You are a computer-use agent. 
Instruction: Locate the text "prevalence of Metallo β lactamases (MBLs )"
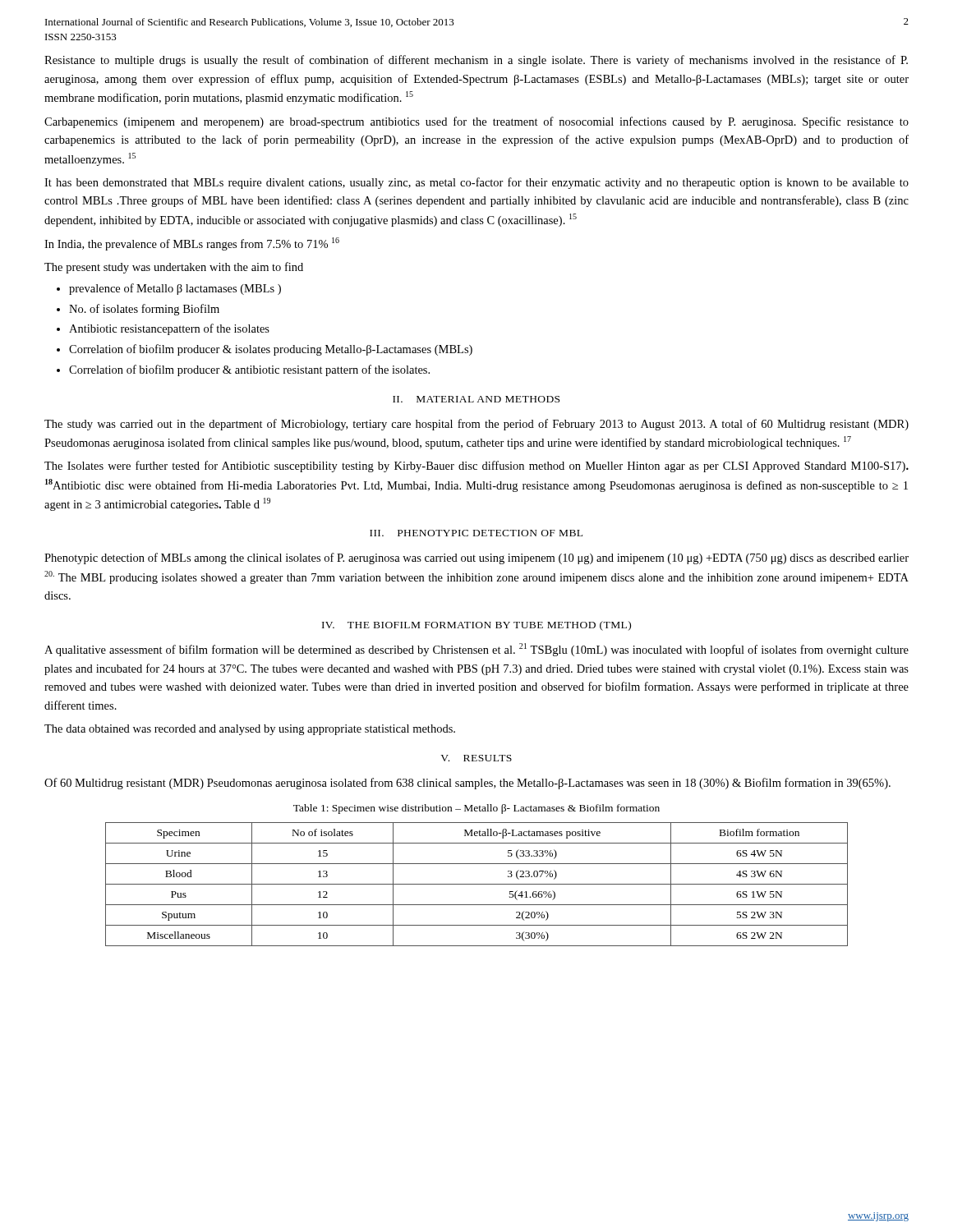point(175,288)
